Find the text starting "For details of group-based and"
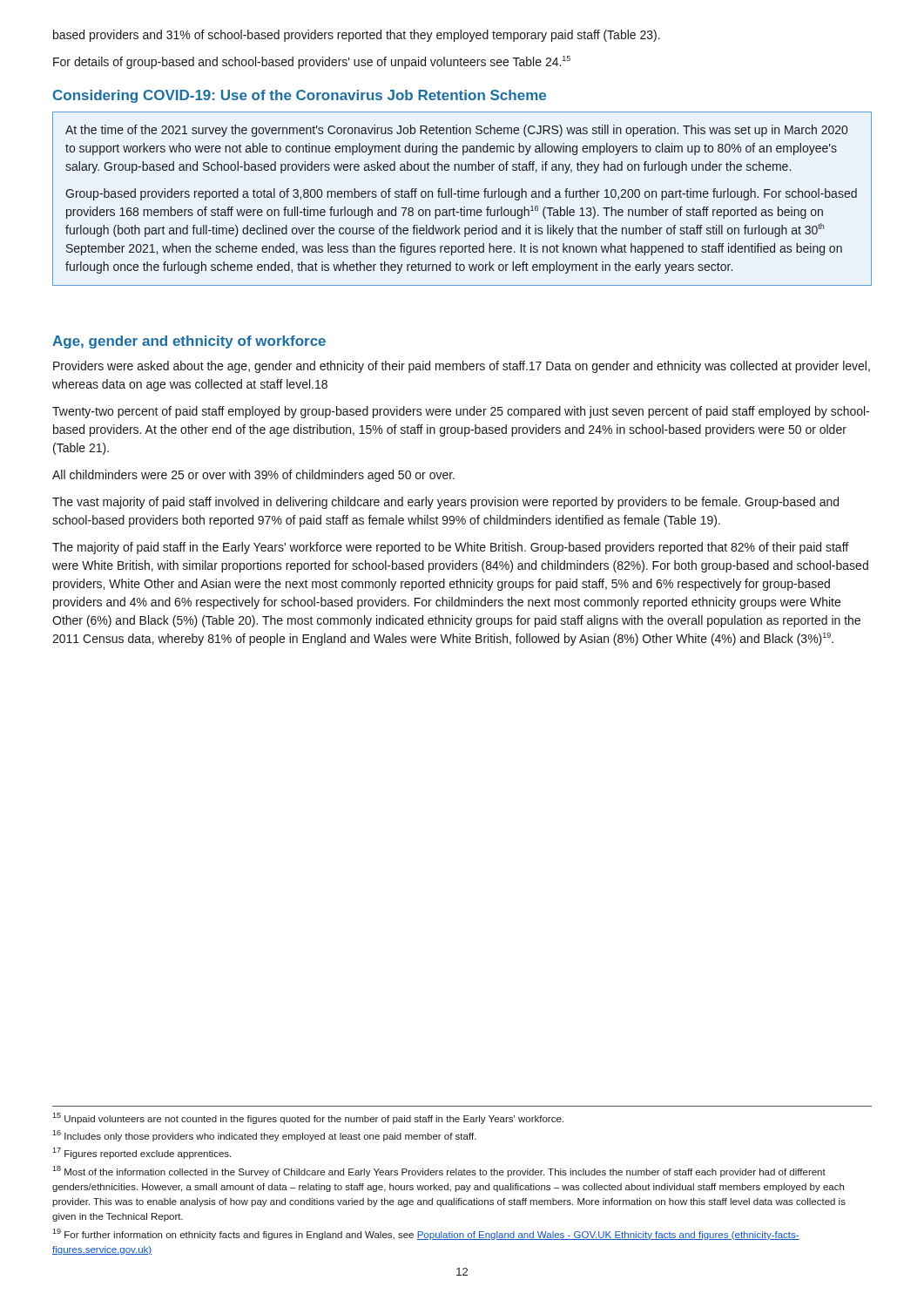The width and height of the screenshot is (924, 1307). tap(462, 62)
